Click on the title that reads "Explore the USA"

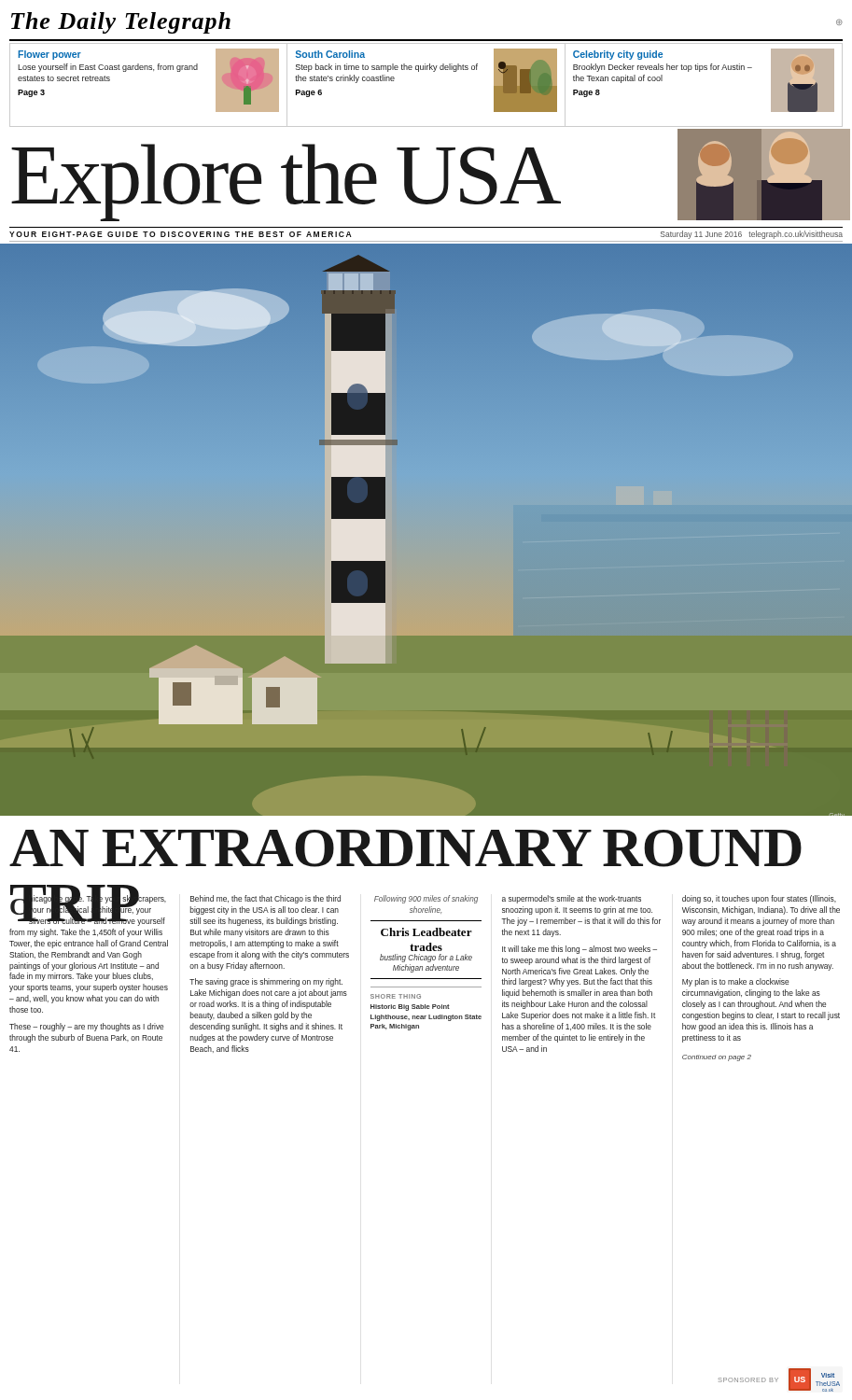point(340,175)
